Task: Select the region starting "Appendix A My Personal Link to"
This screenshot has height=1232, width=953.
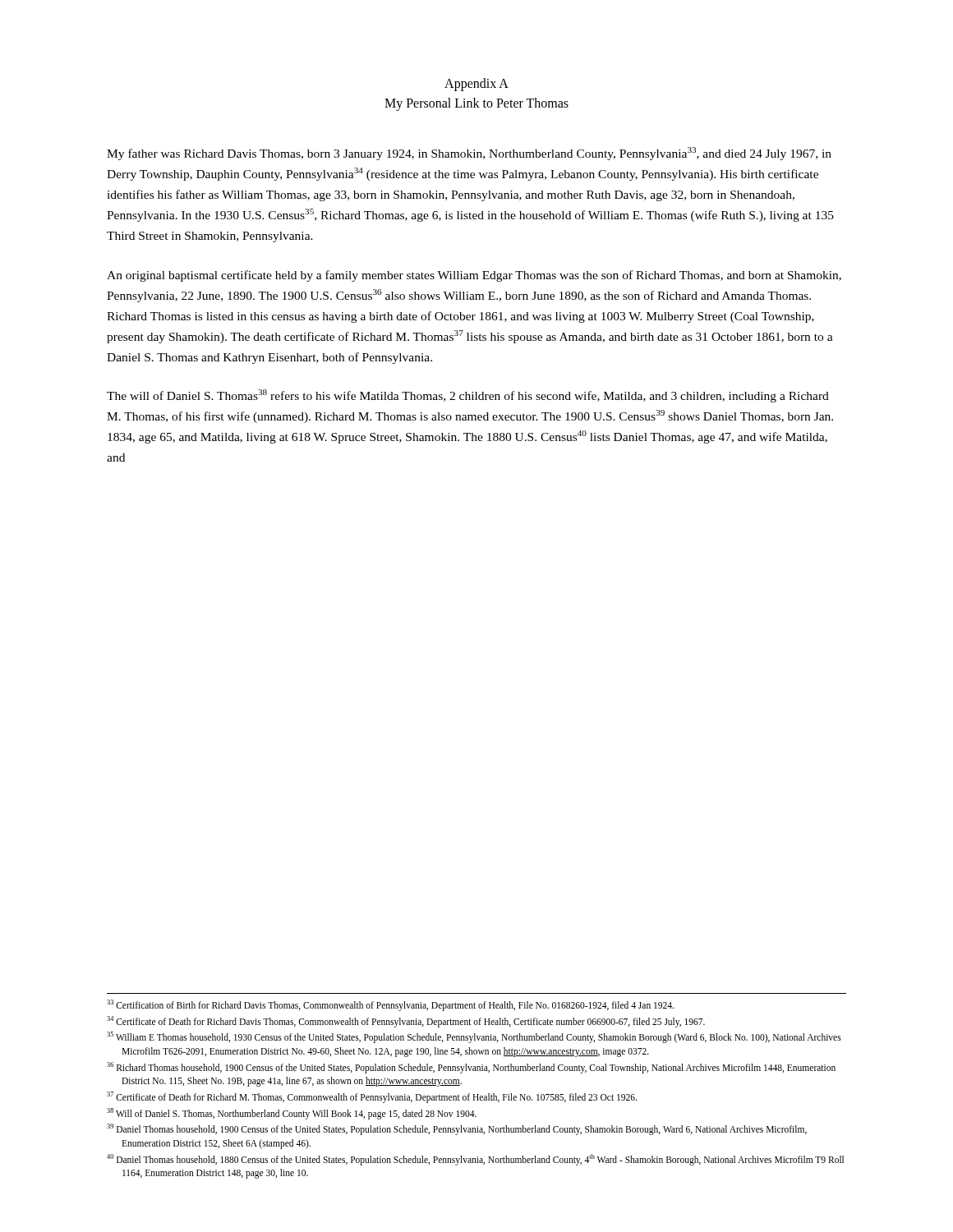Action: pyautogui.click(x=476, y=94)
